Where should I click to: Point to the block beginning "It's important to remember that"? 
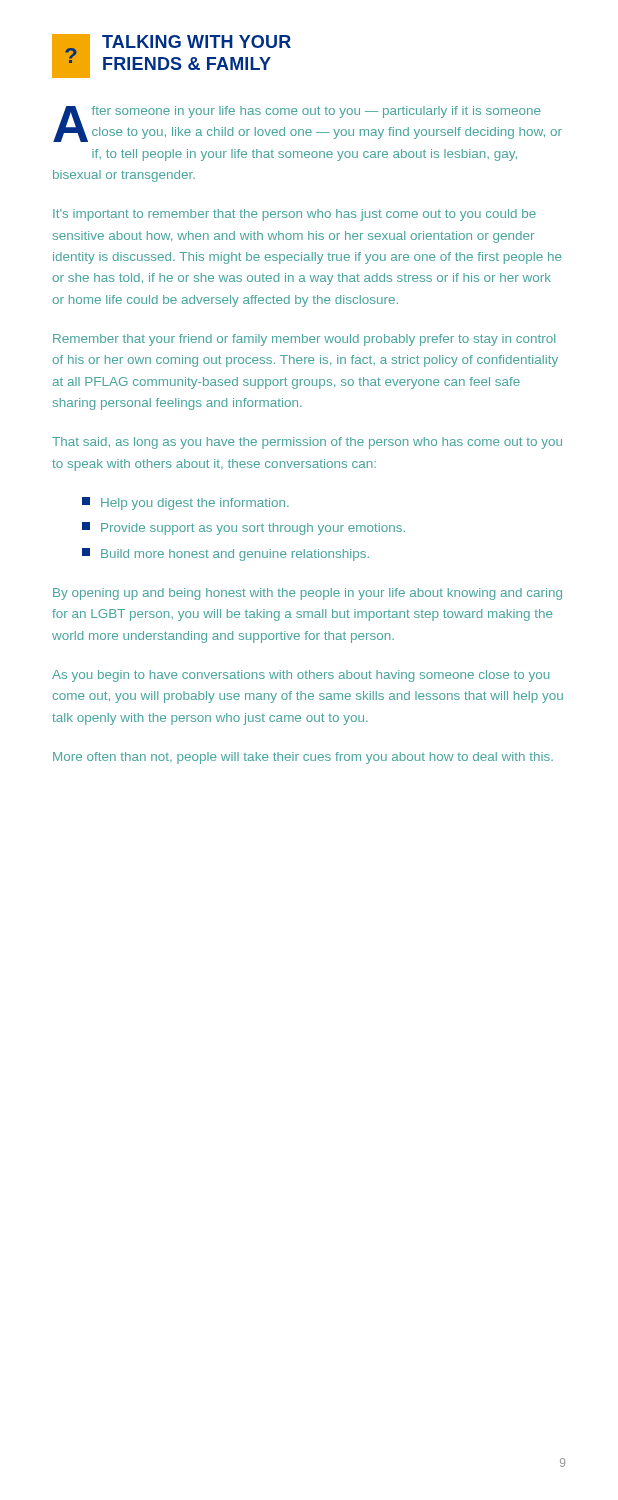(307, 256)
